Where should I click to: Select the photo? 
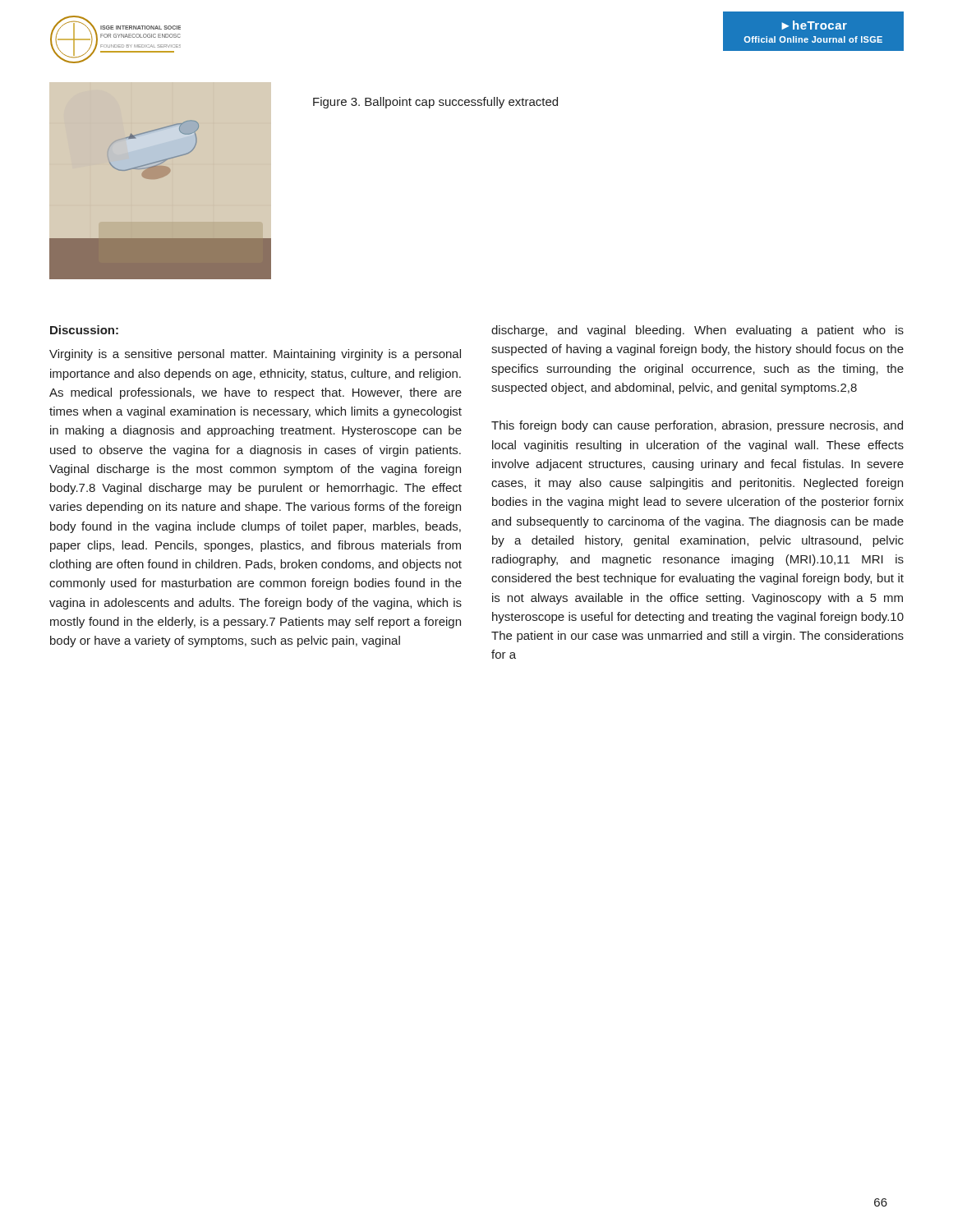(160, 181)
